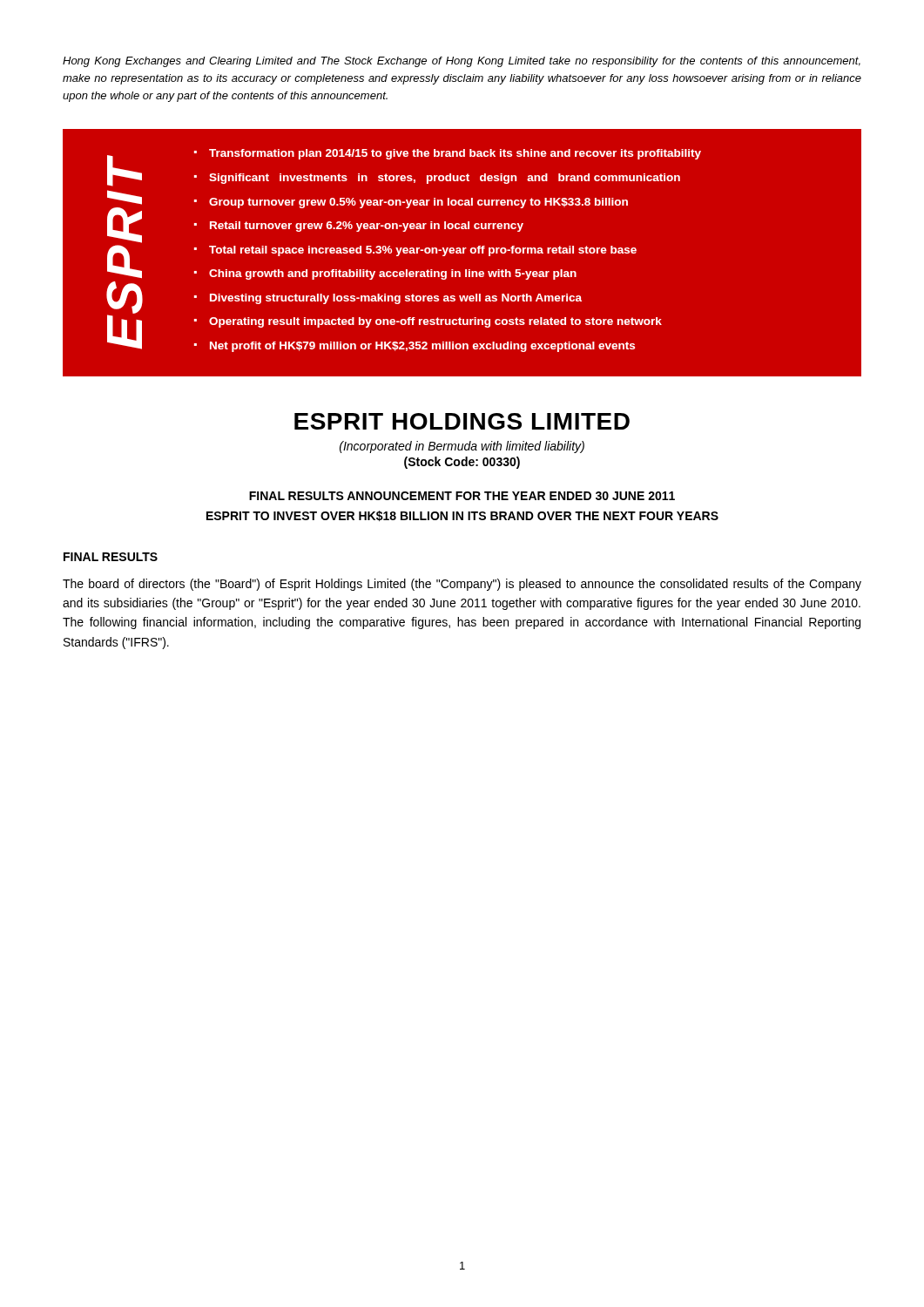
Task: Click the passage that begins "Operating result impacted by one-off restructuring"
Action: tap(435, 321)
